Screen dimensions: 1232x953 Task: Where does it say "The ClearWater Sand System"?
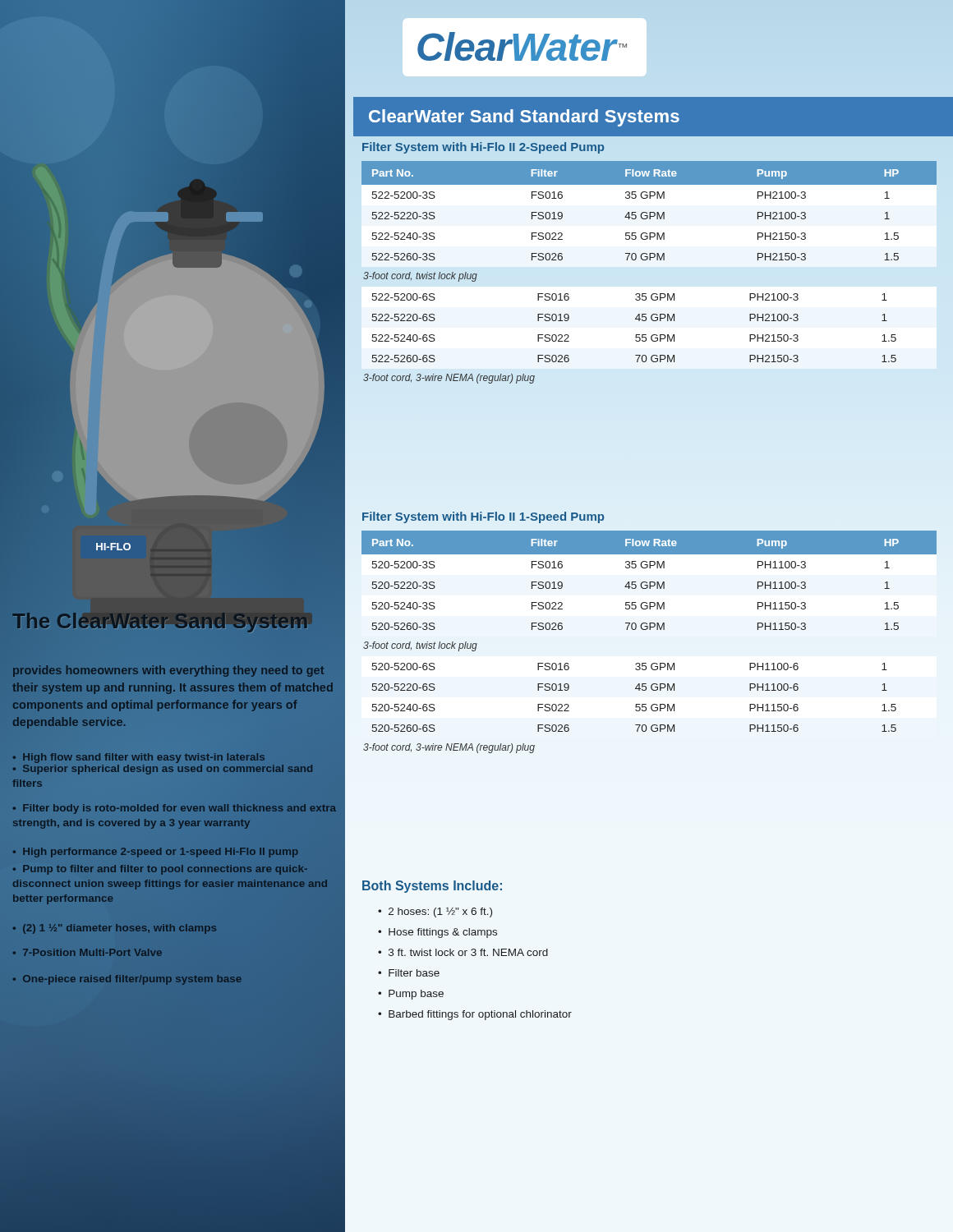(175, 621)
